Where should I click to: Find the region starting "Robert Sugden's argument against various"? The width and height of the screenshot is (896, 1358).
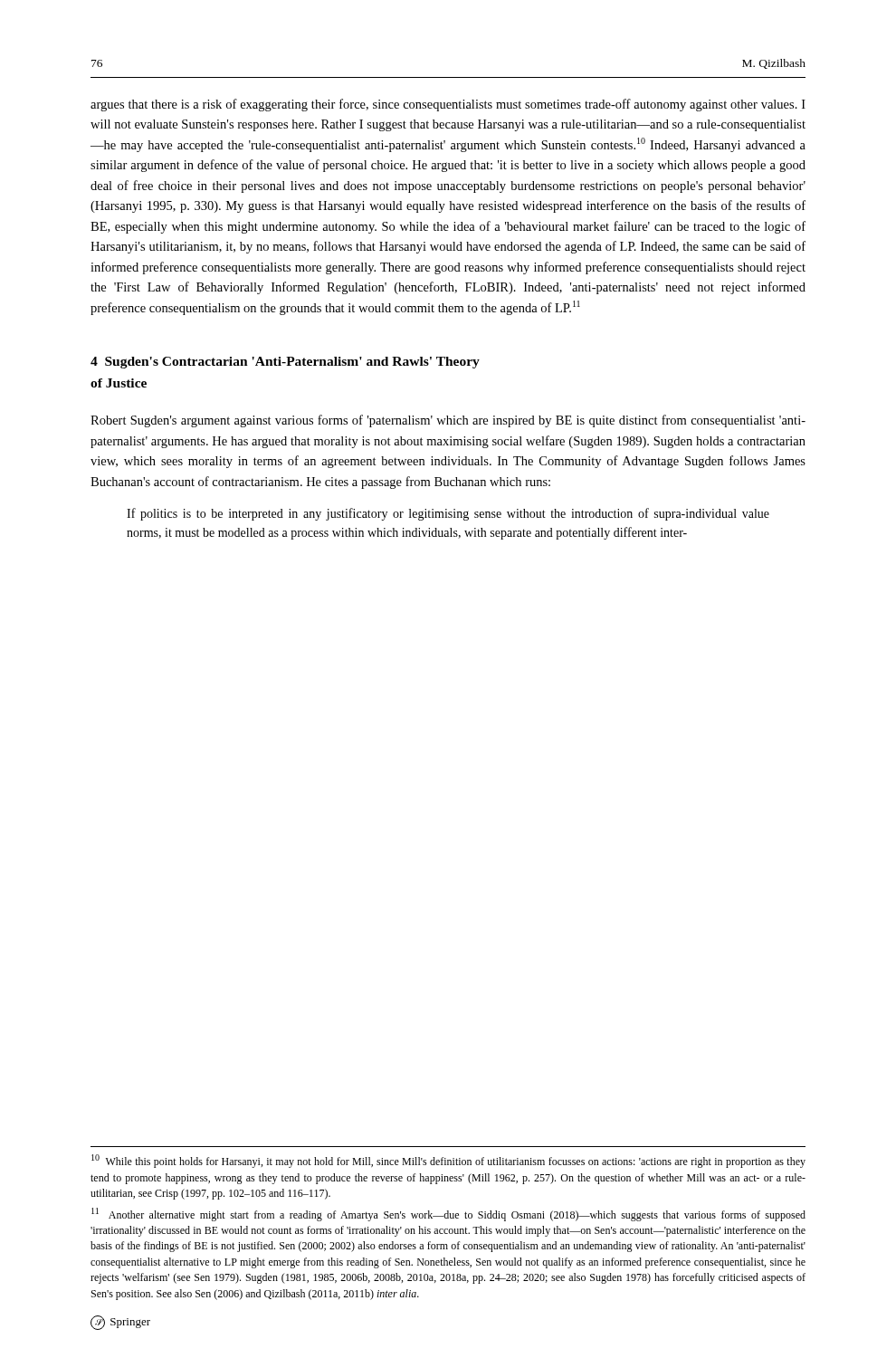[448, 451]
